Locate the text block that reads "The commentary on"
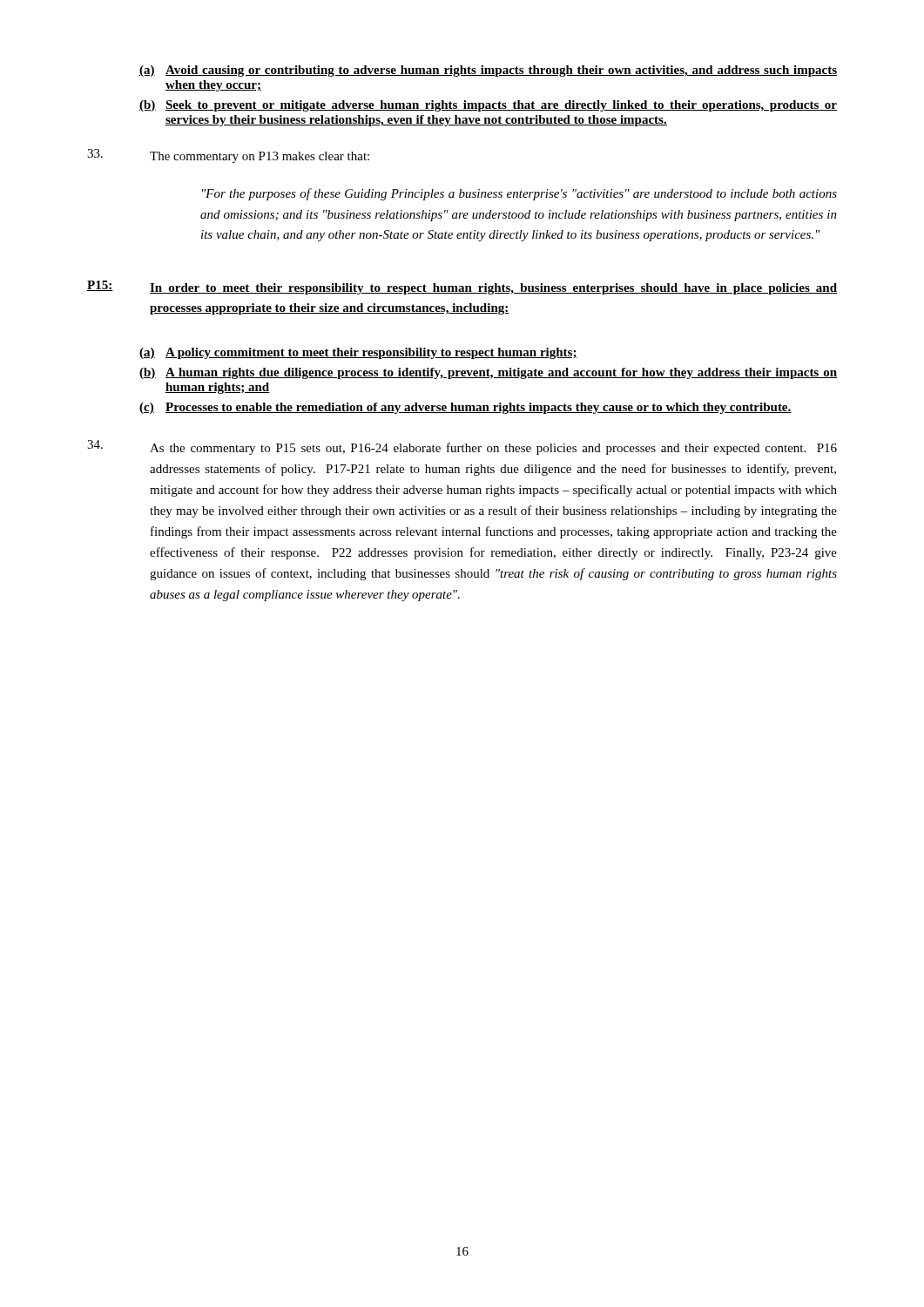Screen dimensions: 1307x924 coord(228,156)
